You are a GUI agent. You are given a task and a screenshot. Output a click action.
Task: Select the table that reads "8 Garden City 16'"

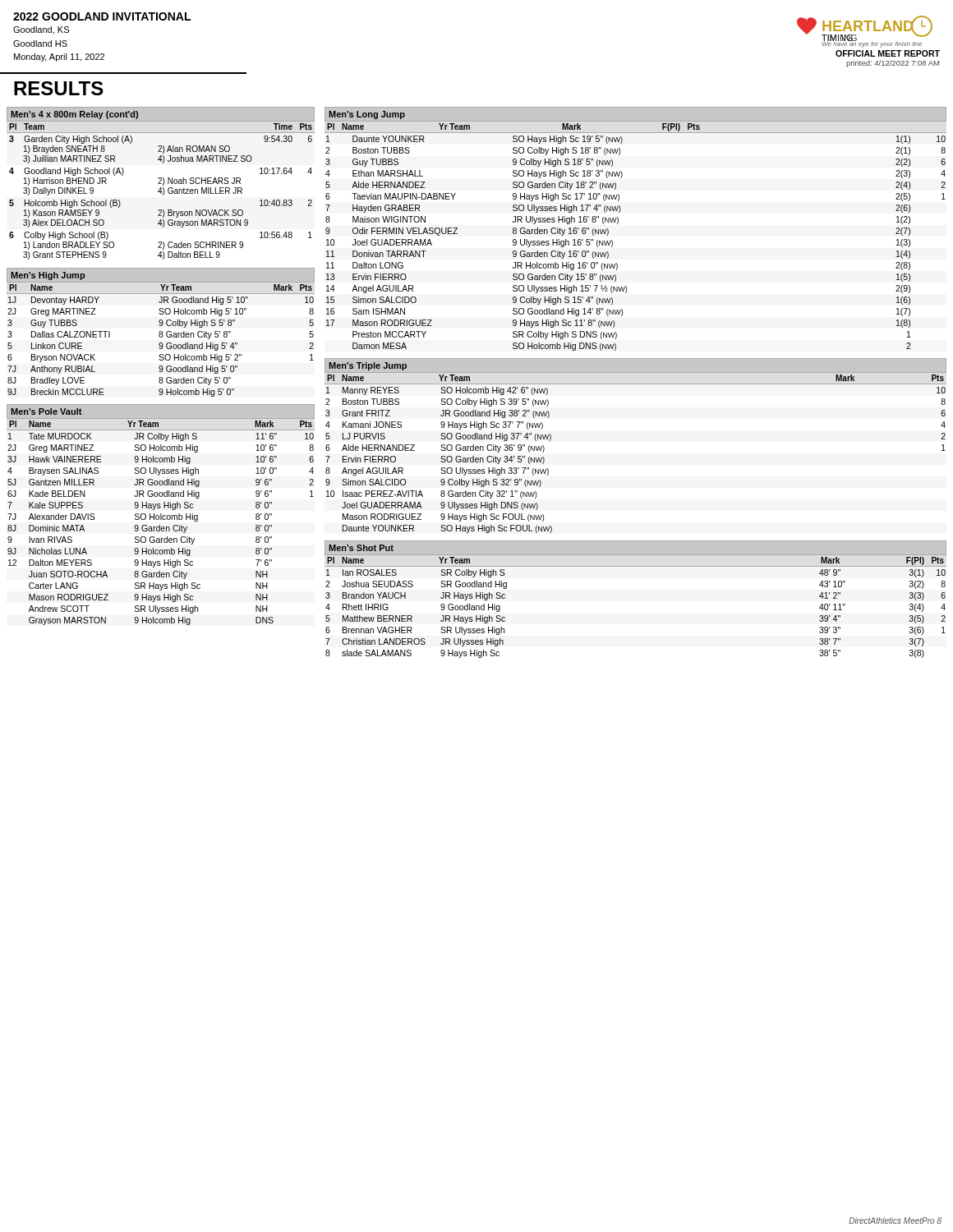pos(635,242)
